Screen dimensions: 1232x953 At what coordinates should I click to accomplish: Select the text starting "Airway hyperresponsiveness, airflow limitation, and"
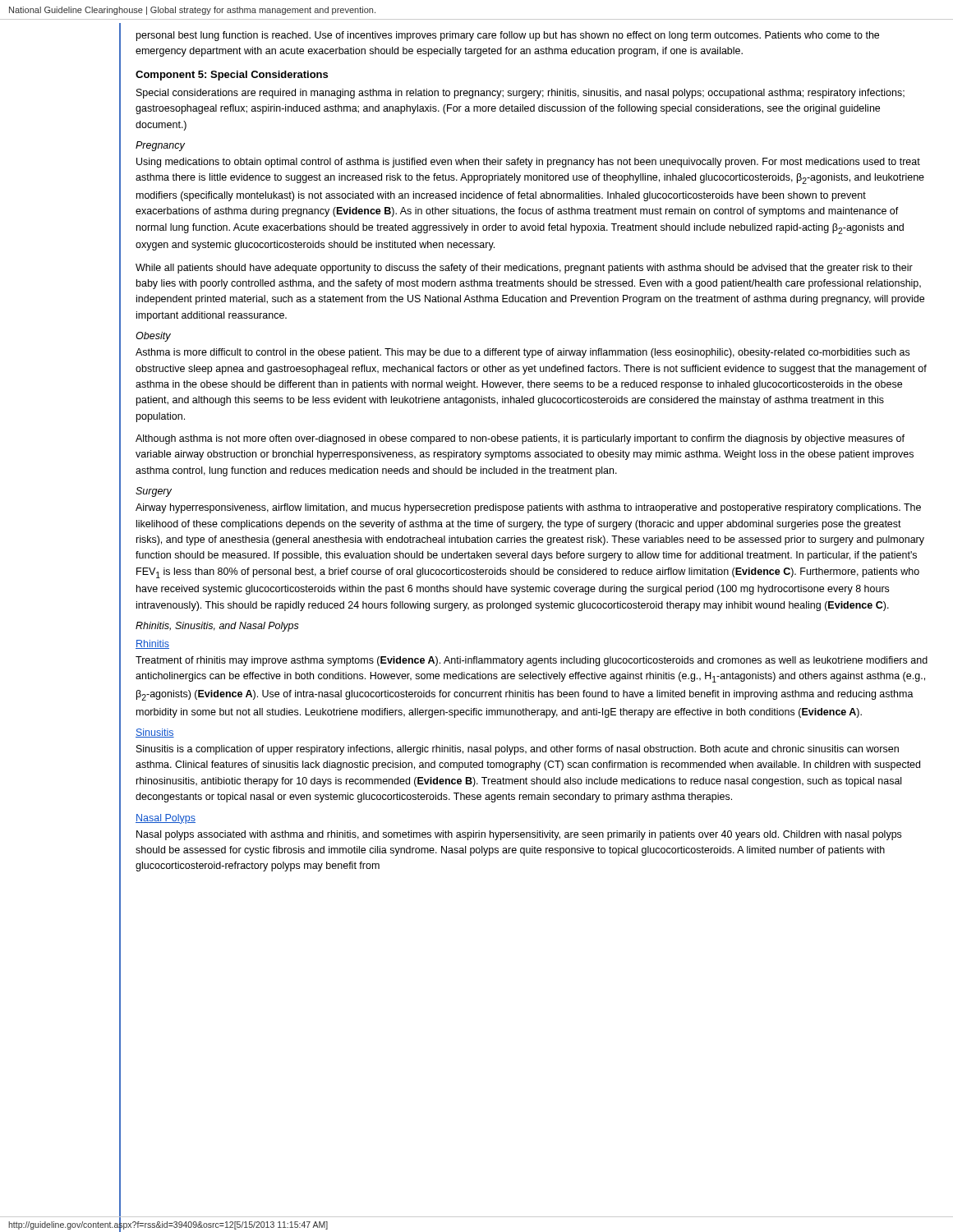coord(530,556)
